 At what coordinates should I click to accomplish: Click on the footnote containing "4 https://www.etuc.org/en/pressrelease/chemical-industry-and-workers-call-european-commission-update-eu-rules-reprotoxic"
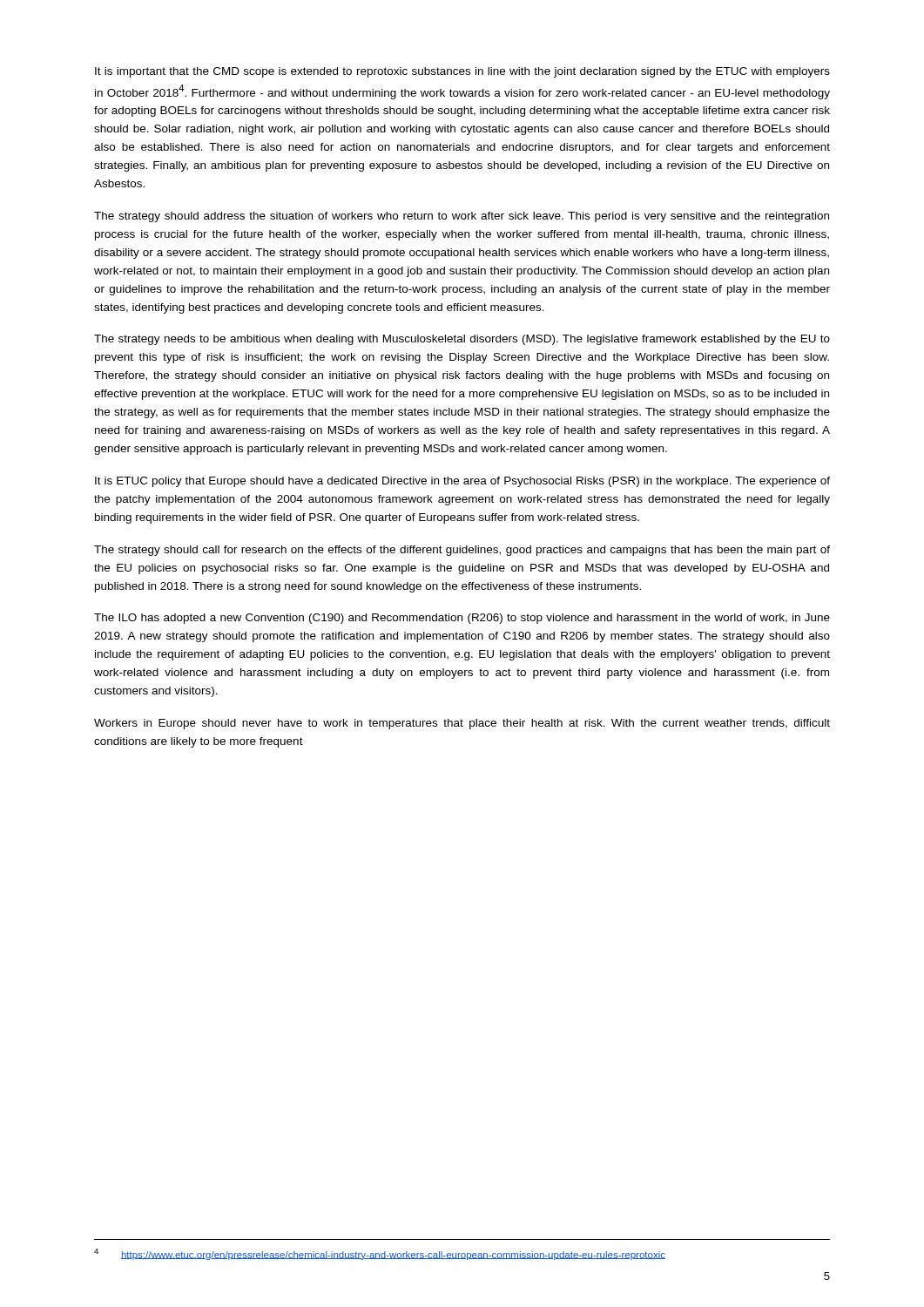(380, 1252)
